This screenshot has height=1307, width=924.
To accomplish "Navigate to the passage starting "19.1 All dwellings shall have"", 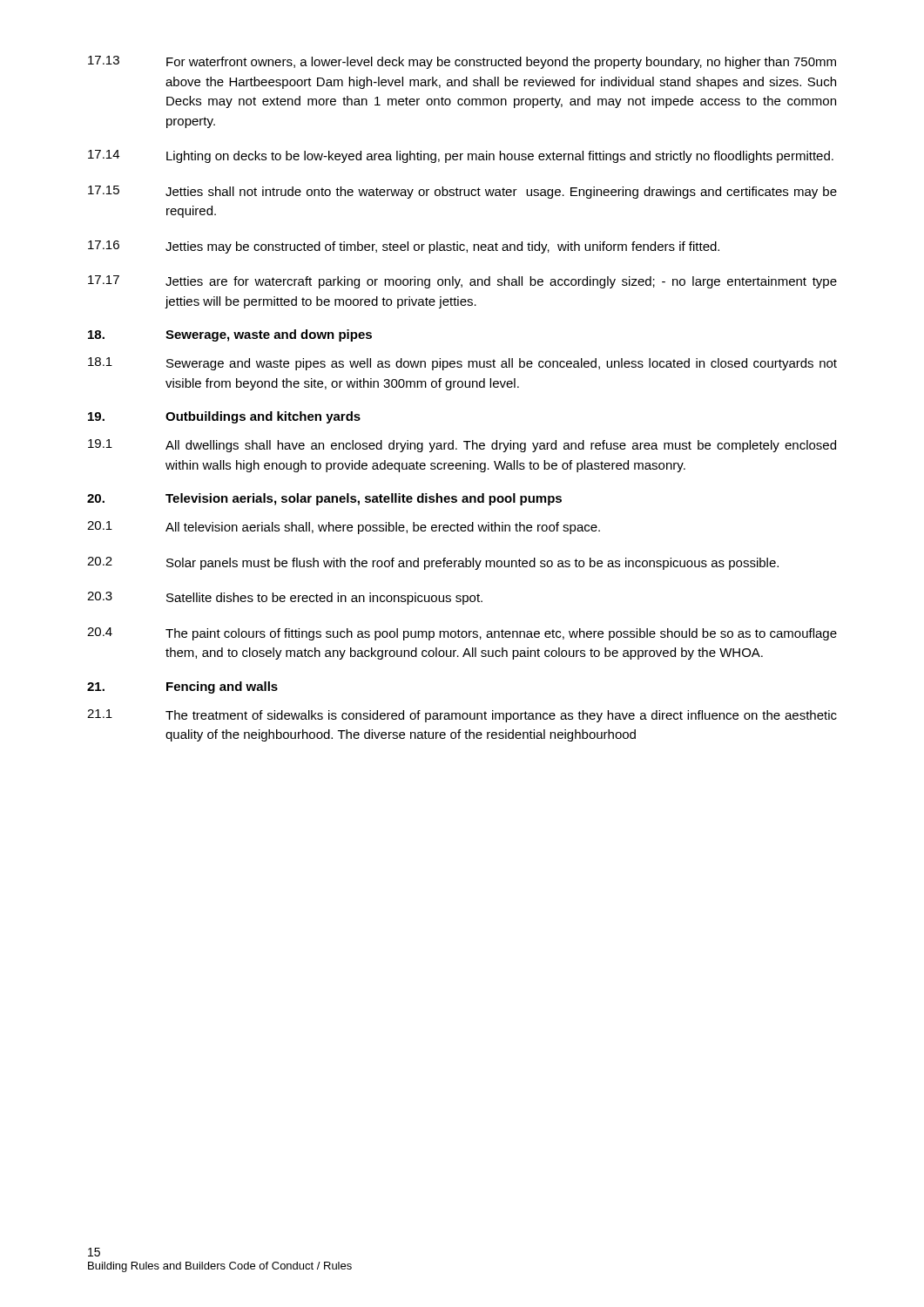I will [462, 455].
